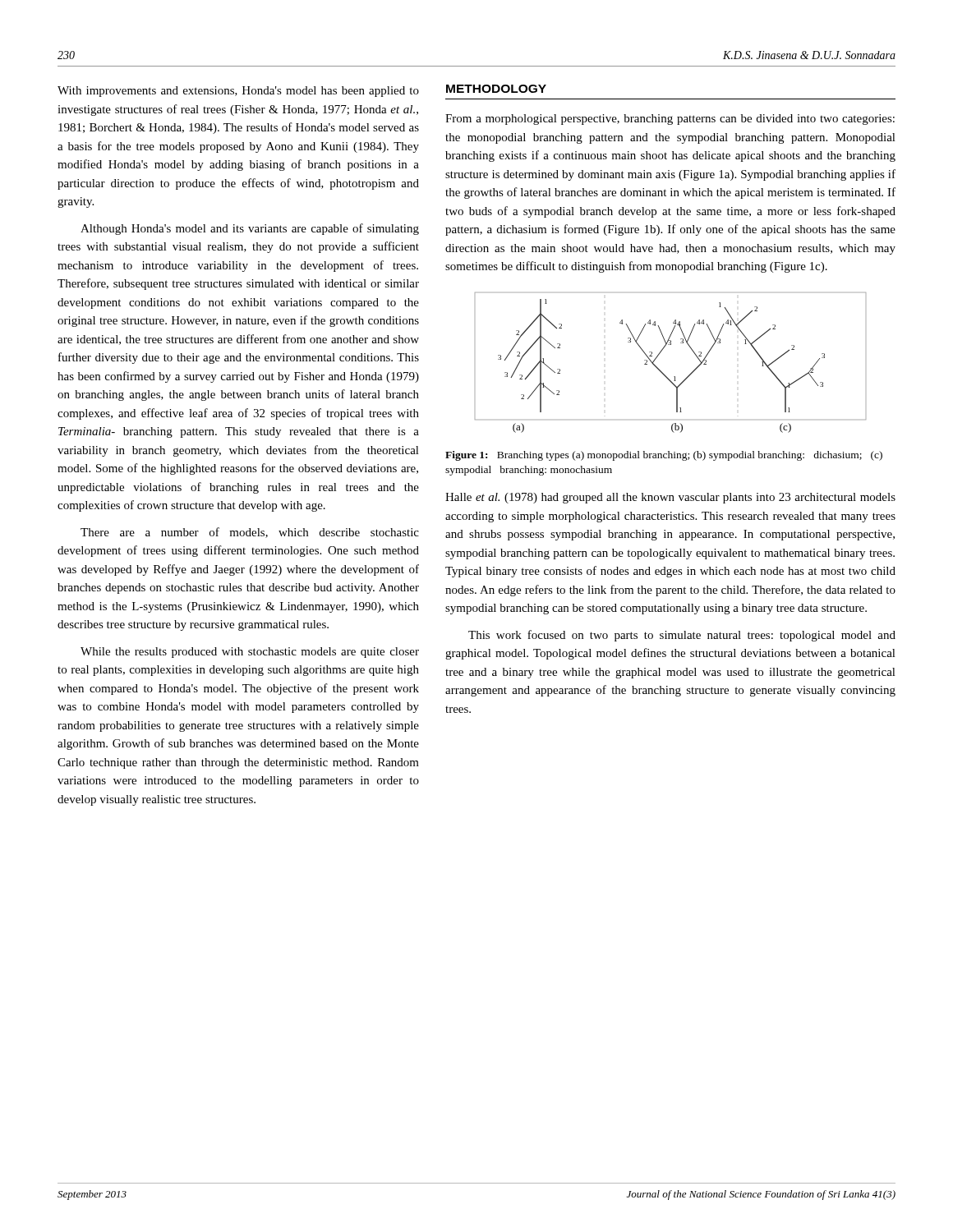Select the text block containing "With improvements and extensions, Honda's"

(x=238, y=146)
